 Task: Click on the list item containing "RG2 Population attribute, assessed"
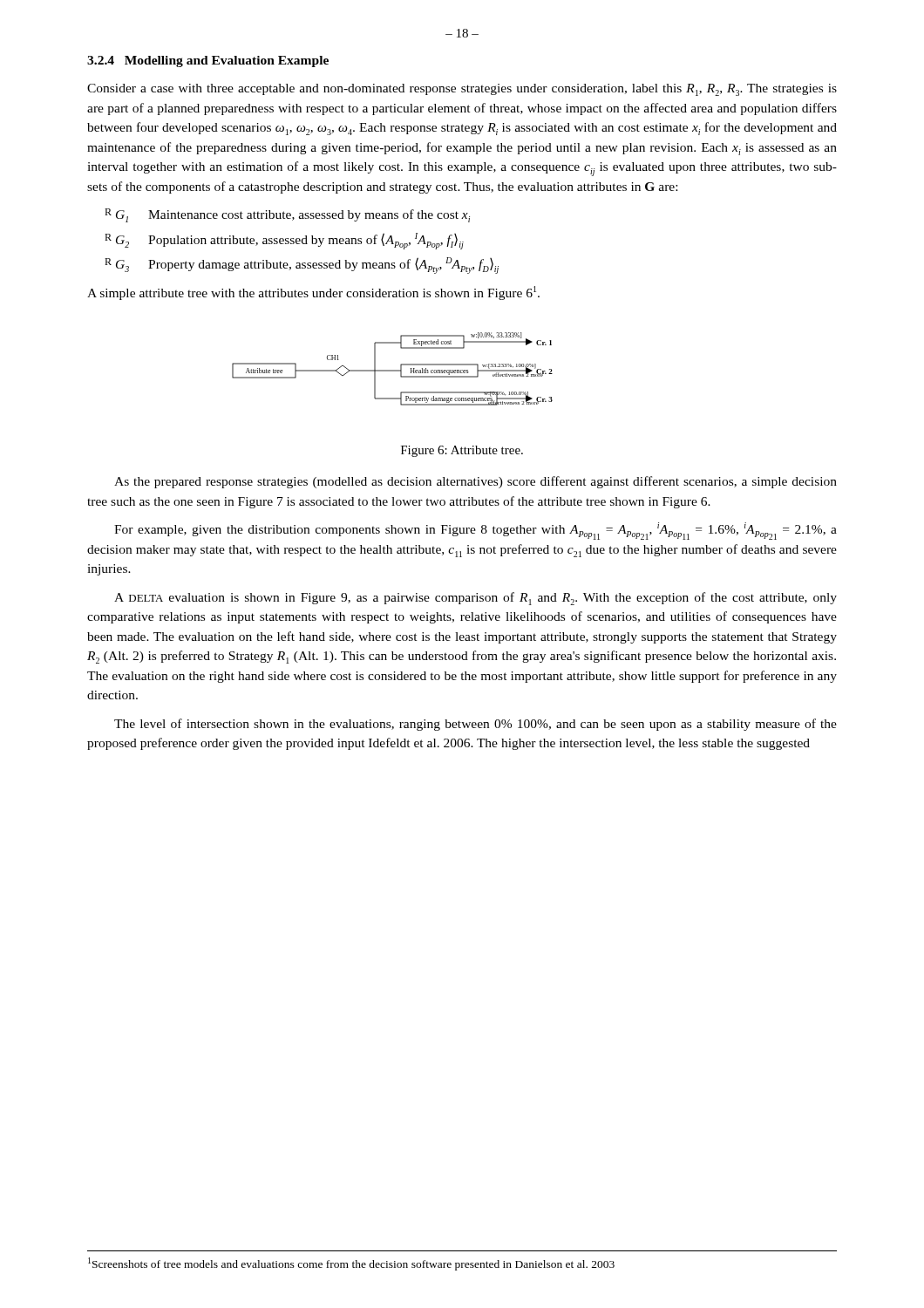471,240
